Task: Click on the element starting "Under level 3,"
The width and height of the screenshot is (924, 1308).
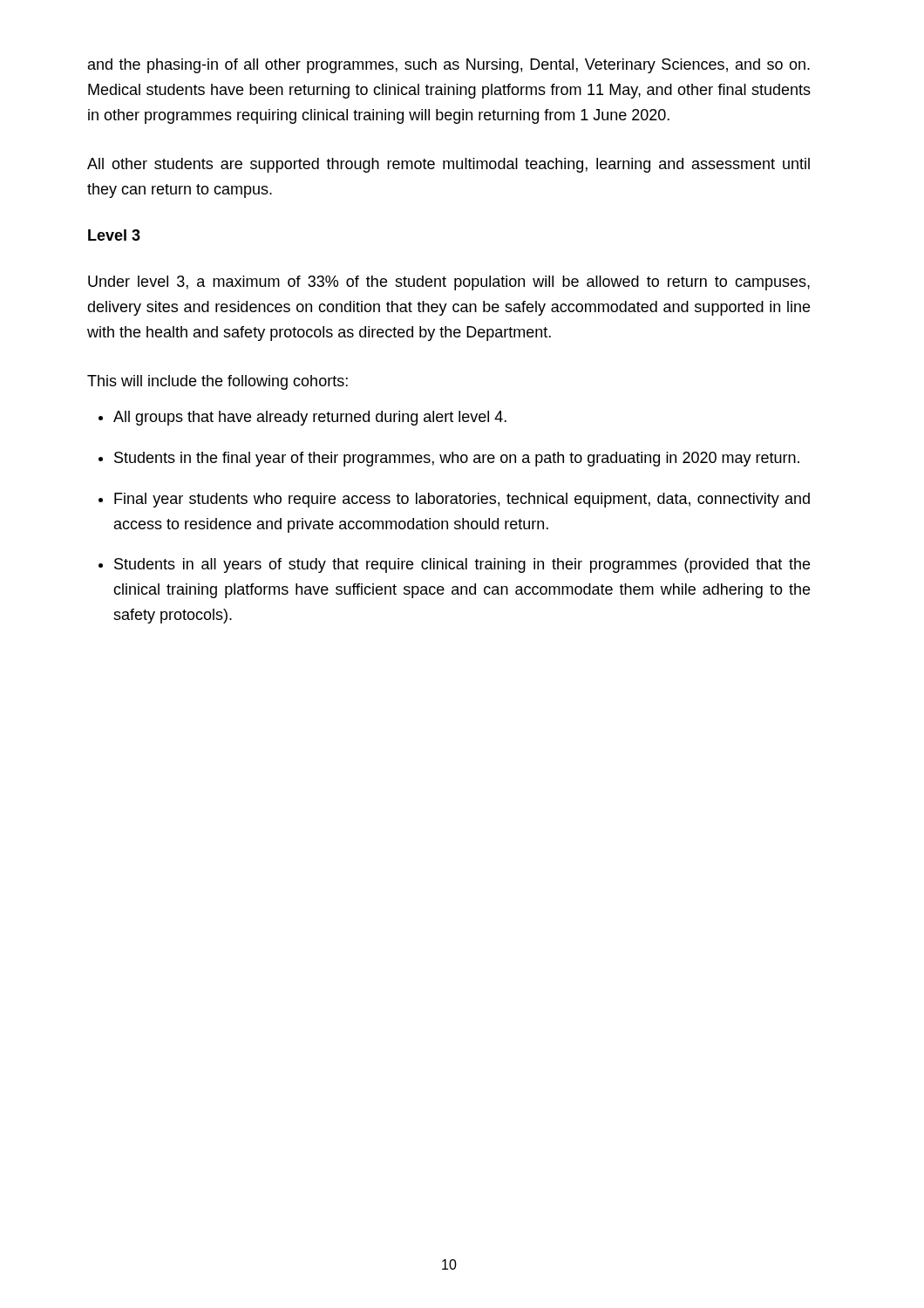Action: [x=449, y=307]
